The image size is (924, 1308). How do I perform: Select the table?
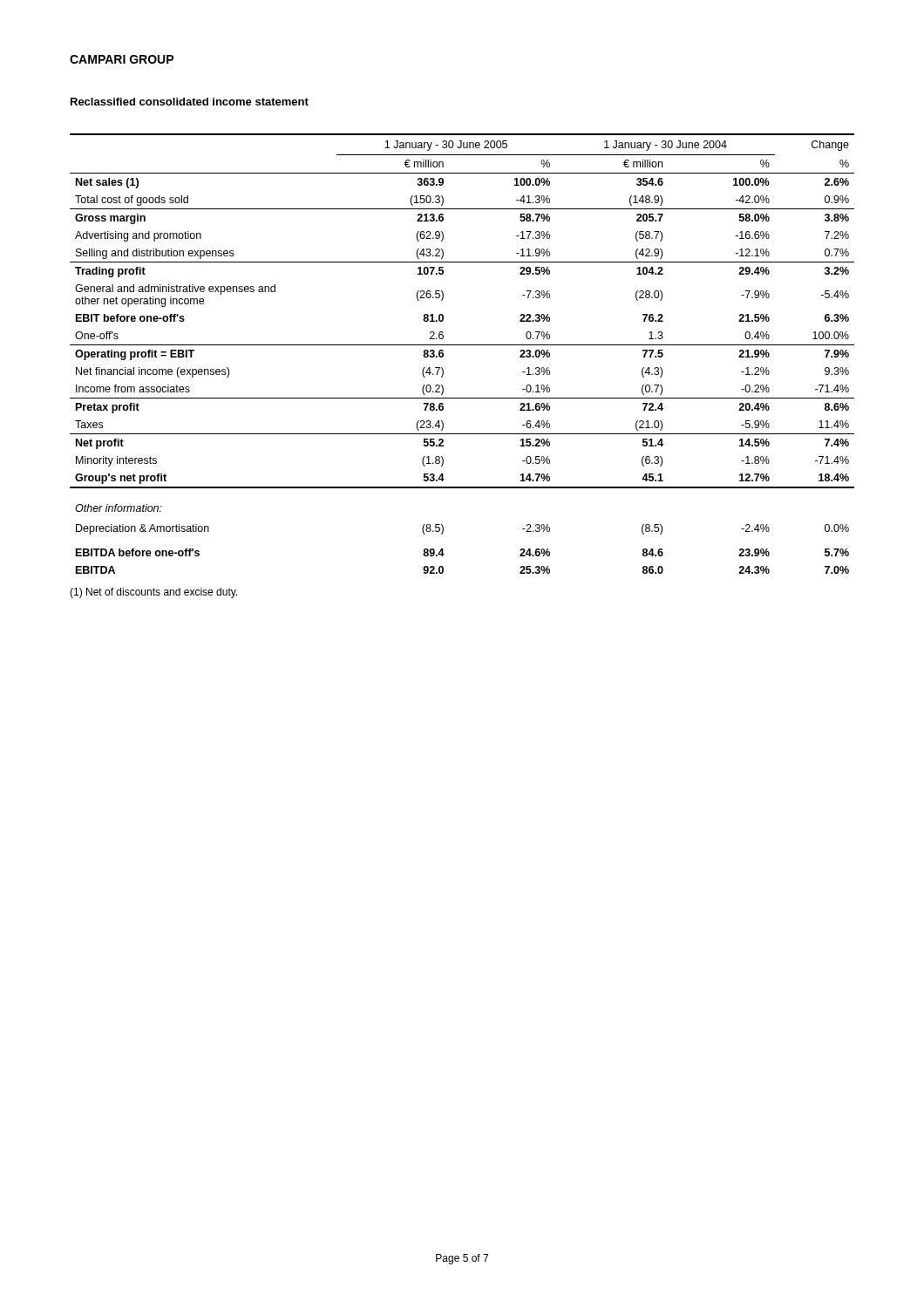pyautogui.click(x=462, y=356)
